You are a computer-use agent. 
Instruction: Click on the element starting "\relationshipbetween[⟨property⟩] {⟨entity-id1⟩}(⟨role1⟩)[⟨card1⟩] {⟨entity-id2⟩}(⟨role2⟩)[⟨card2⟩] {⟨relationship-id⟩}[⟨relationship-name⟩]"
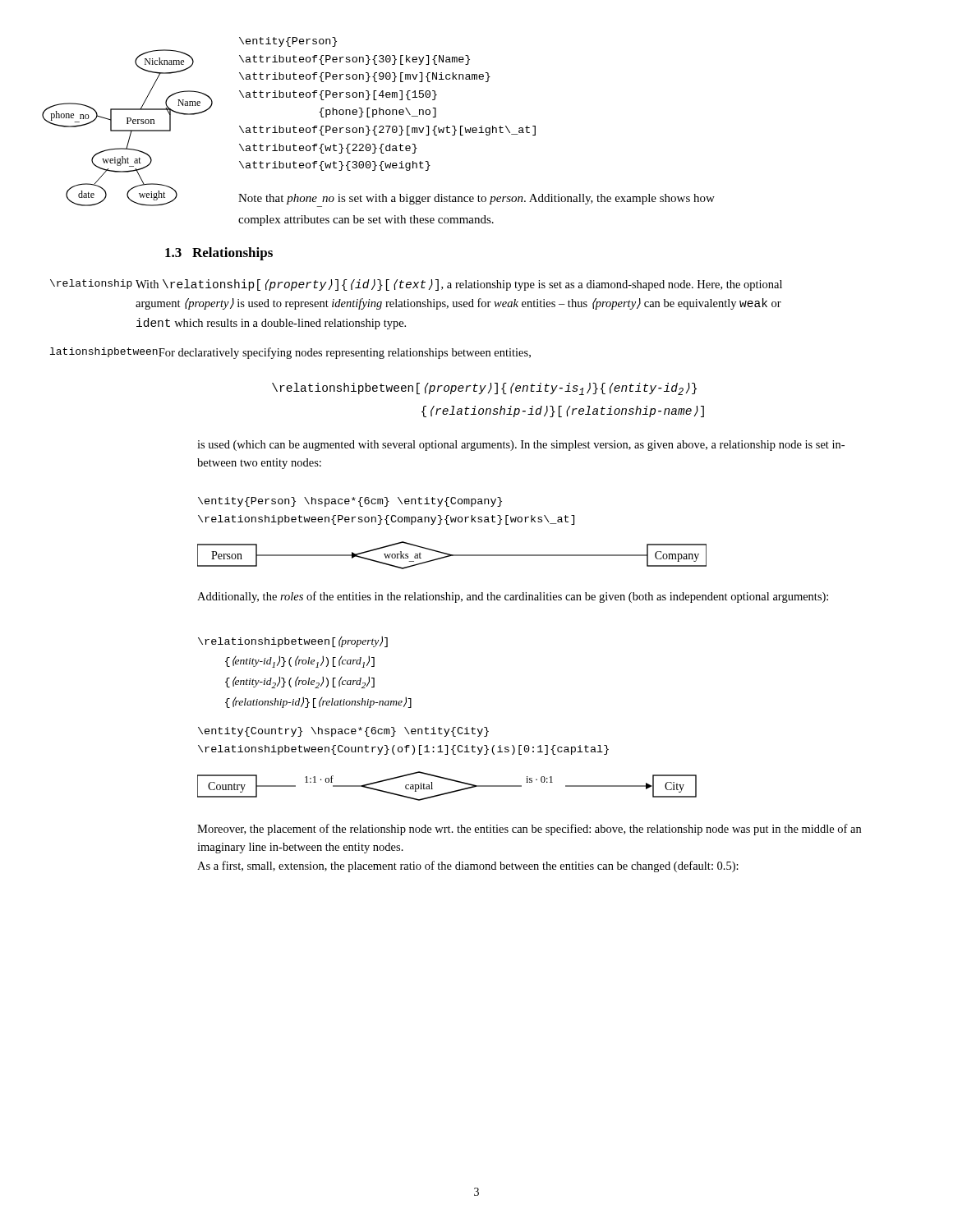pyautogui.click(x=305, y=672)
